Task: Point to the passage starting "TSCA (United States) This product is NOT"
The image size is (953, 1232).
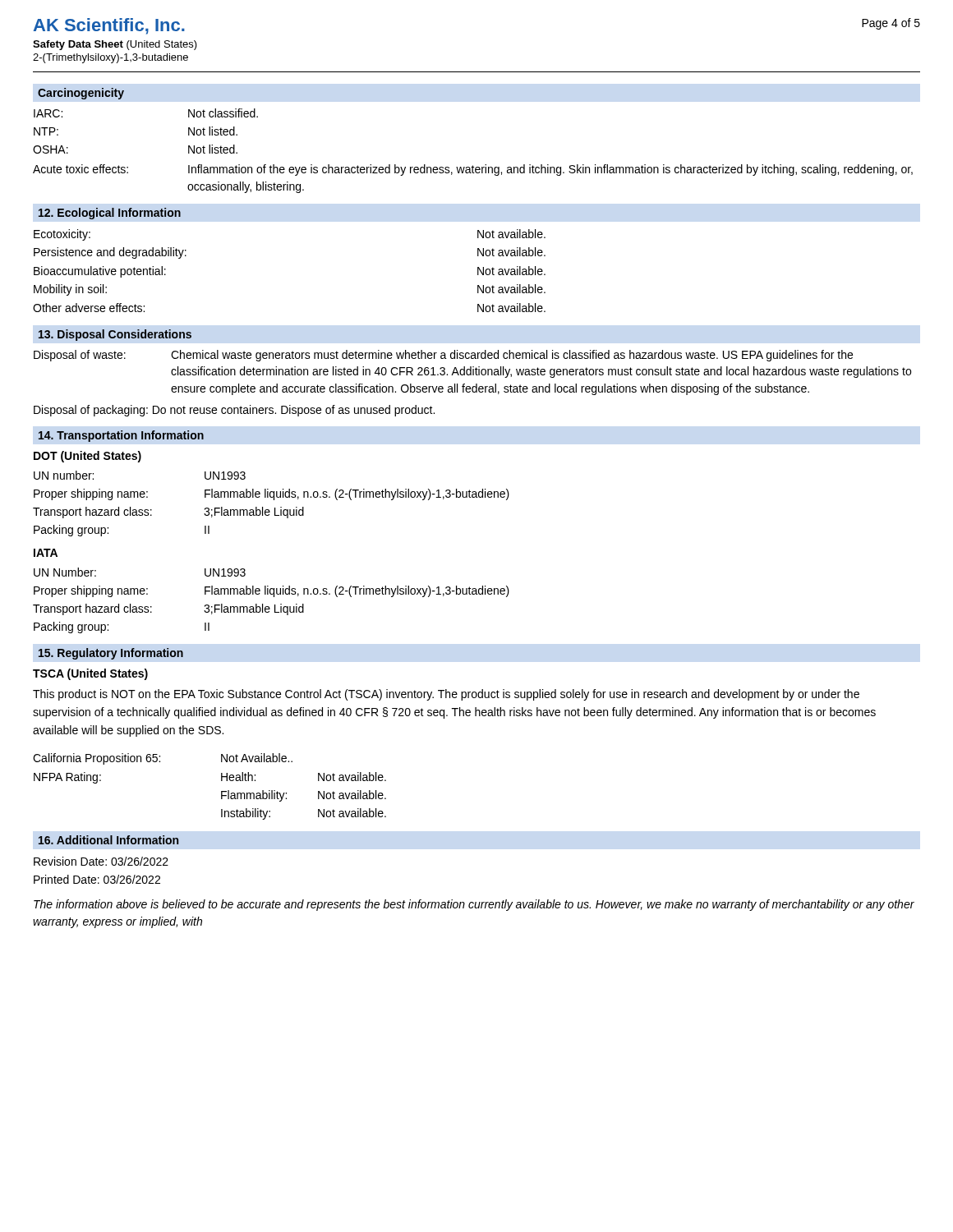Action: tap(476, 702)
